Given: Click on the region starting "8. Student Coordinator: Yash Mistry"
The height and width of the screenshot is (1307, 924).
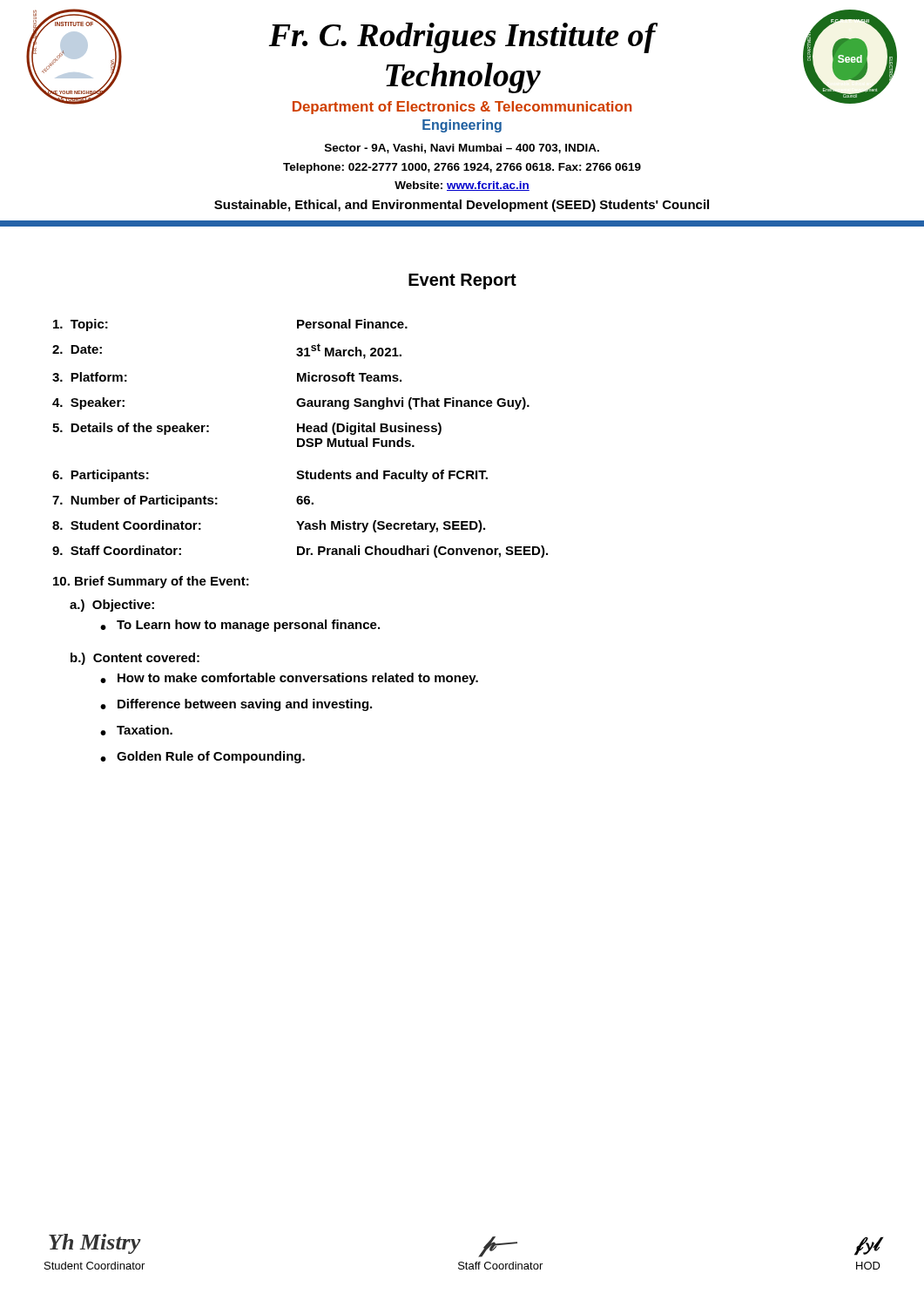Looking at the screenshot, I should pyautogui.click(x=126, y=528).
